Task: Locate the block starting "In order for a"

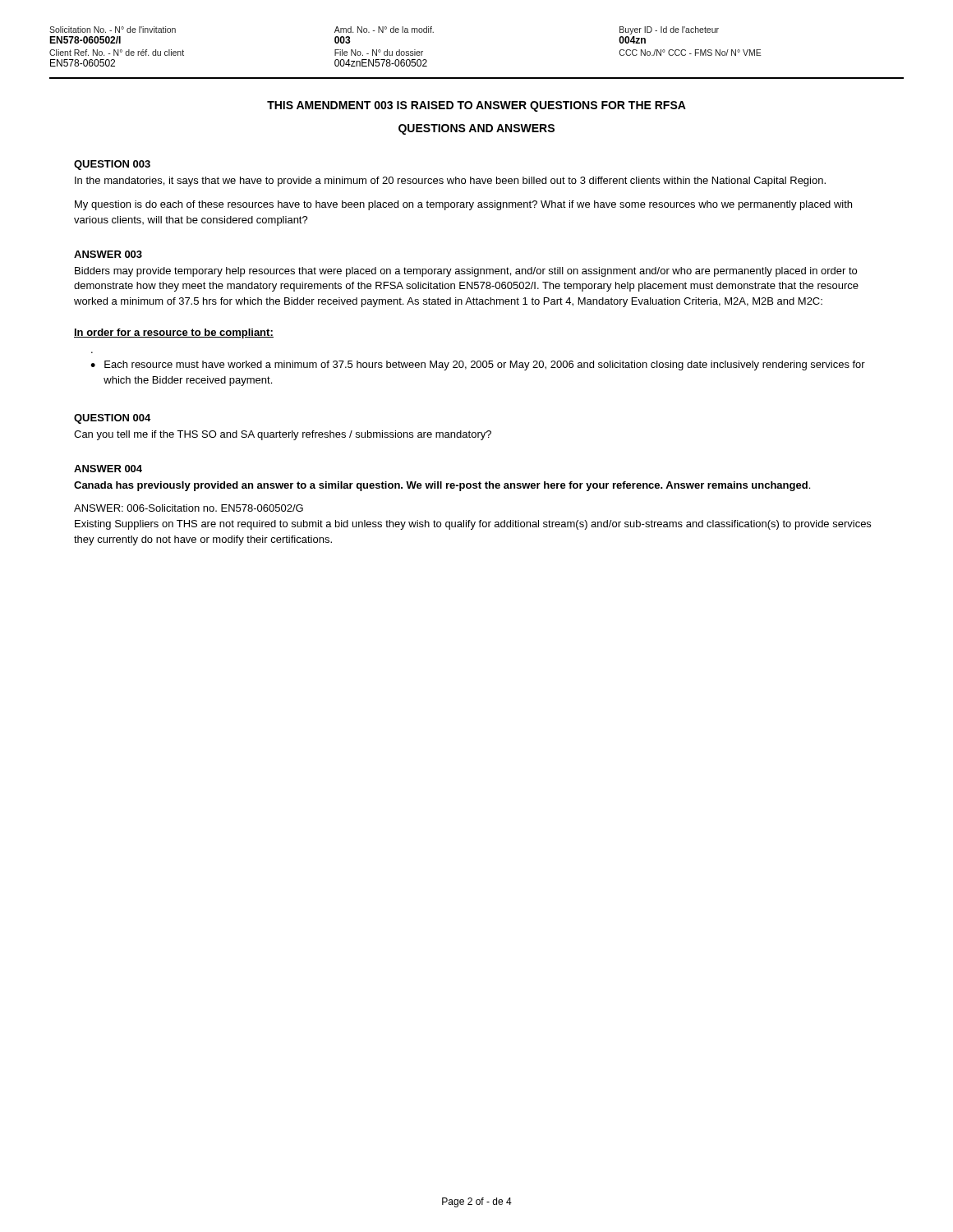Action: point(174,332)
